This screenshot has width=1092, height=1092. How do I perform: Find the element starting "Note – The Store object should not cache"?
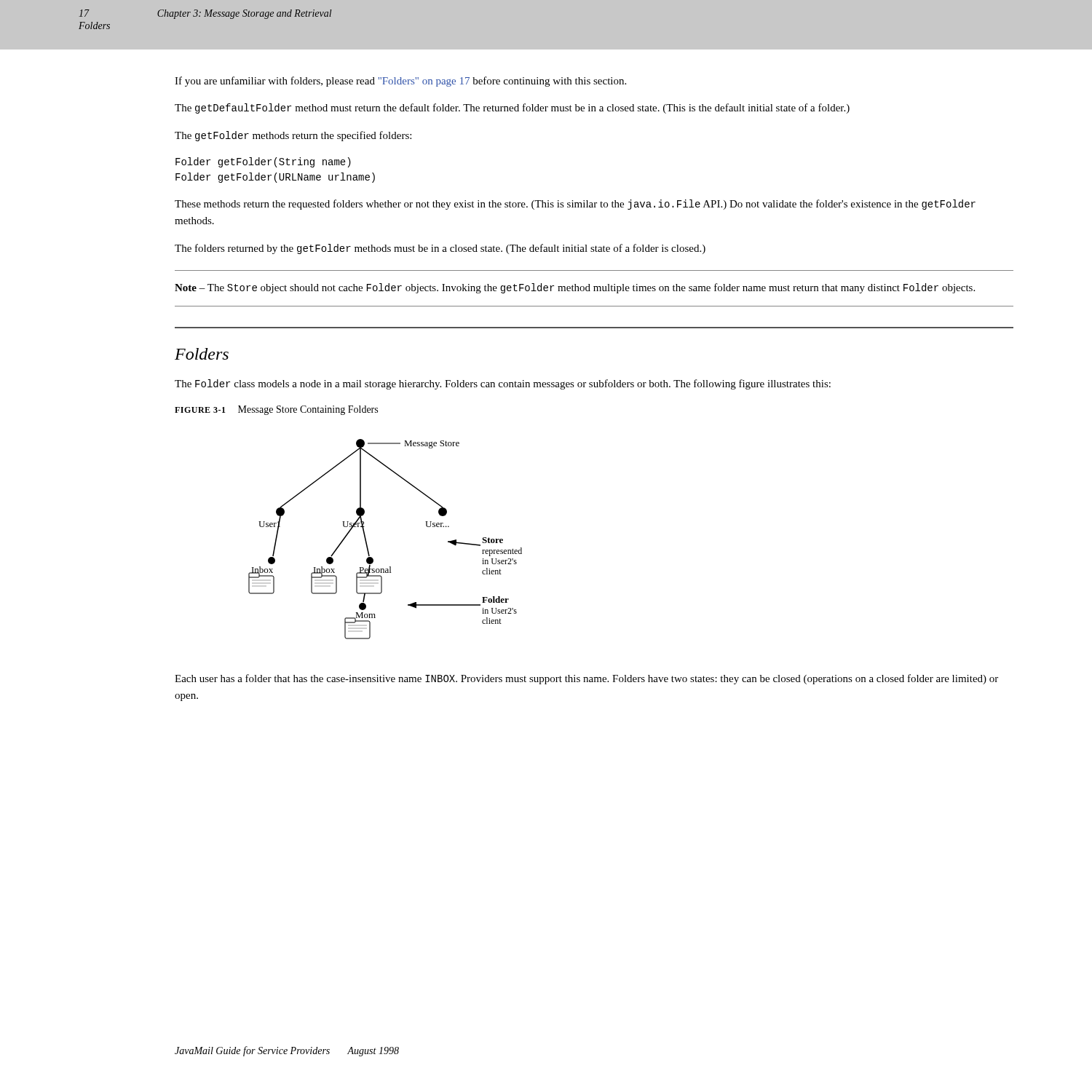(x=575, y=288)
